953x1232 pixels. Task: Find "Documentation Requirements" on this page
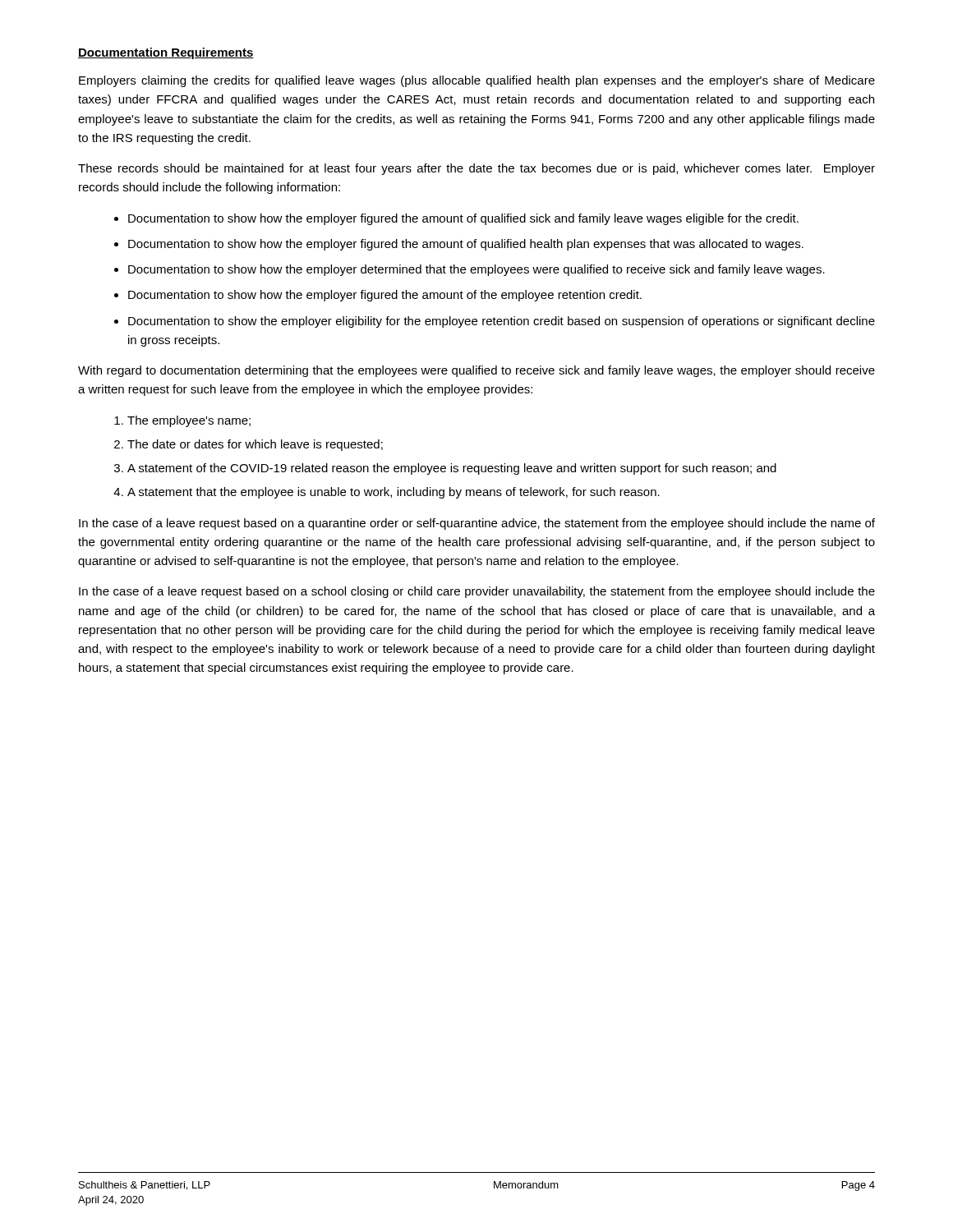click(x=166, y=52)
